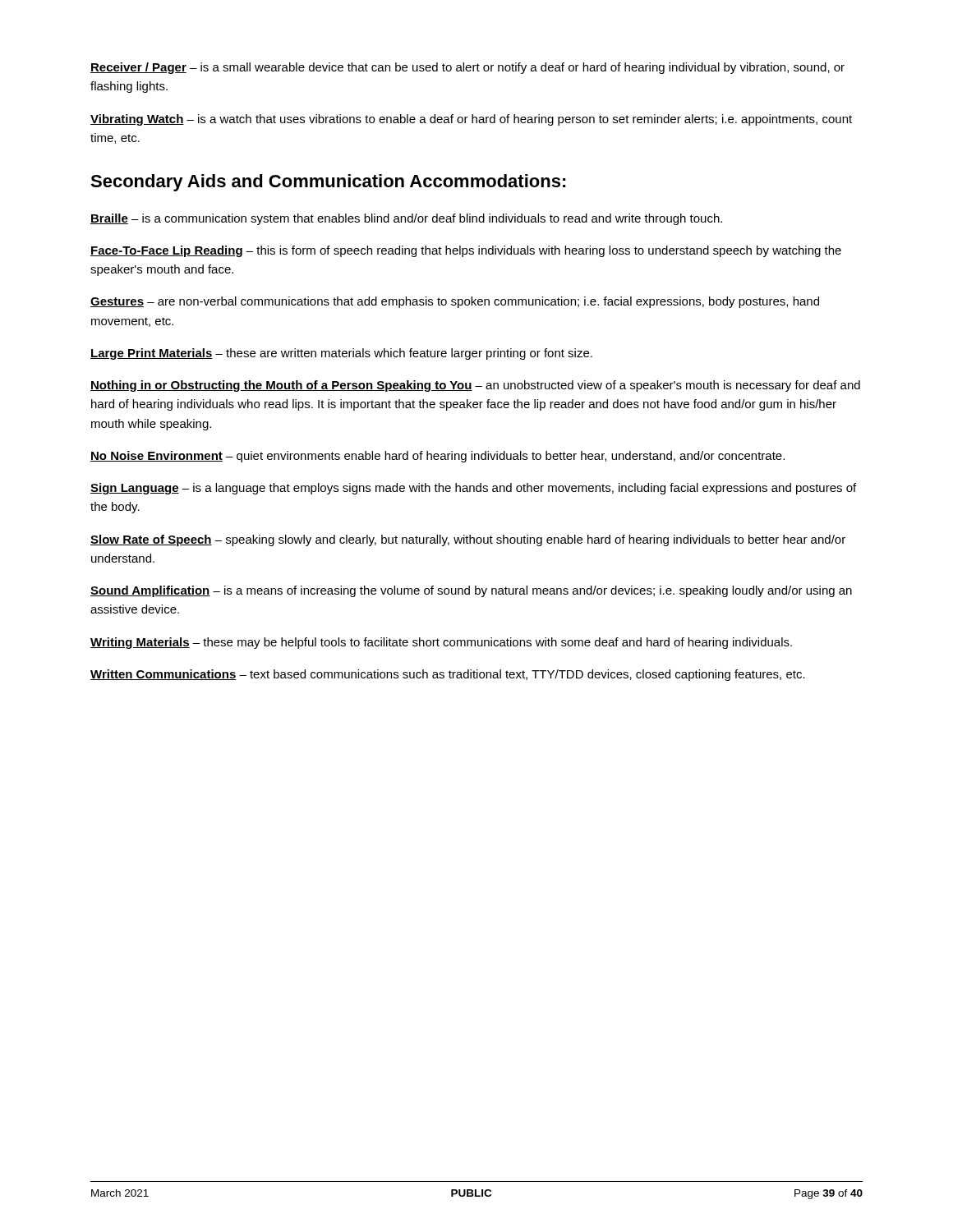Find the block on this page that starts "Face-To-Face Lip Reading –"
953x1232 pixels.
(x=466, y=260)
